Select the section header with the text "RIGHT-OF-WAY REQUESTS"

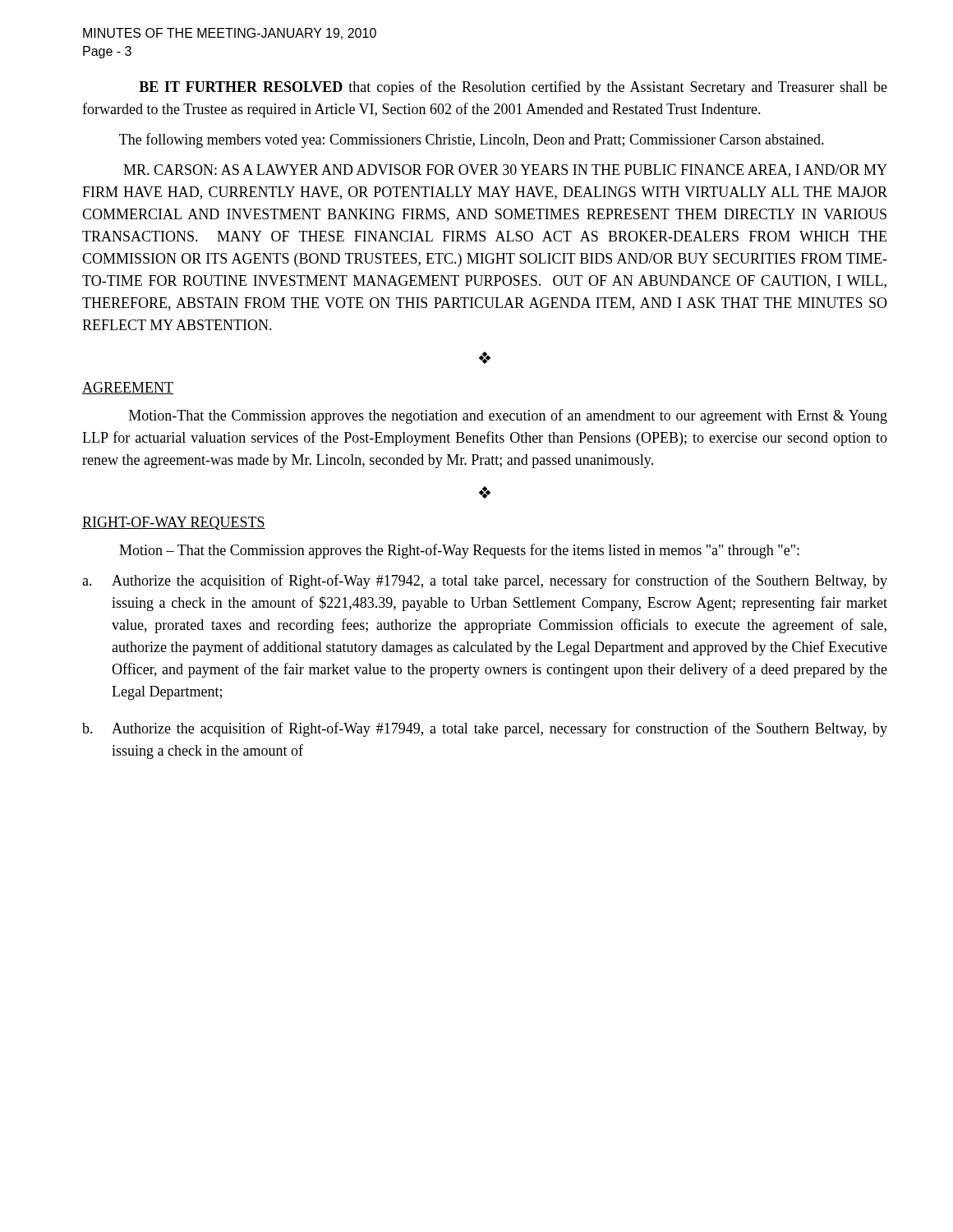pyautogui.click(x=174, y=522)
